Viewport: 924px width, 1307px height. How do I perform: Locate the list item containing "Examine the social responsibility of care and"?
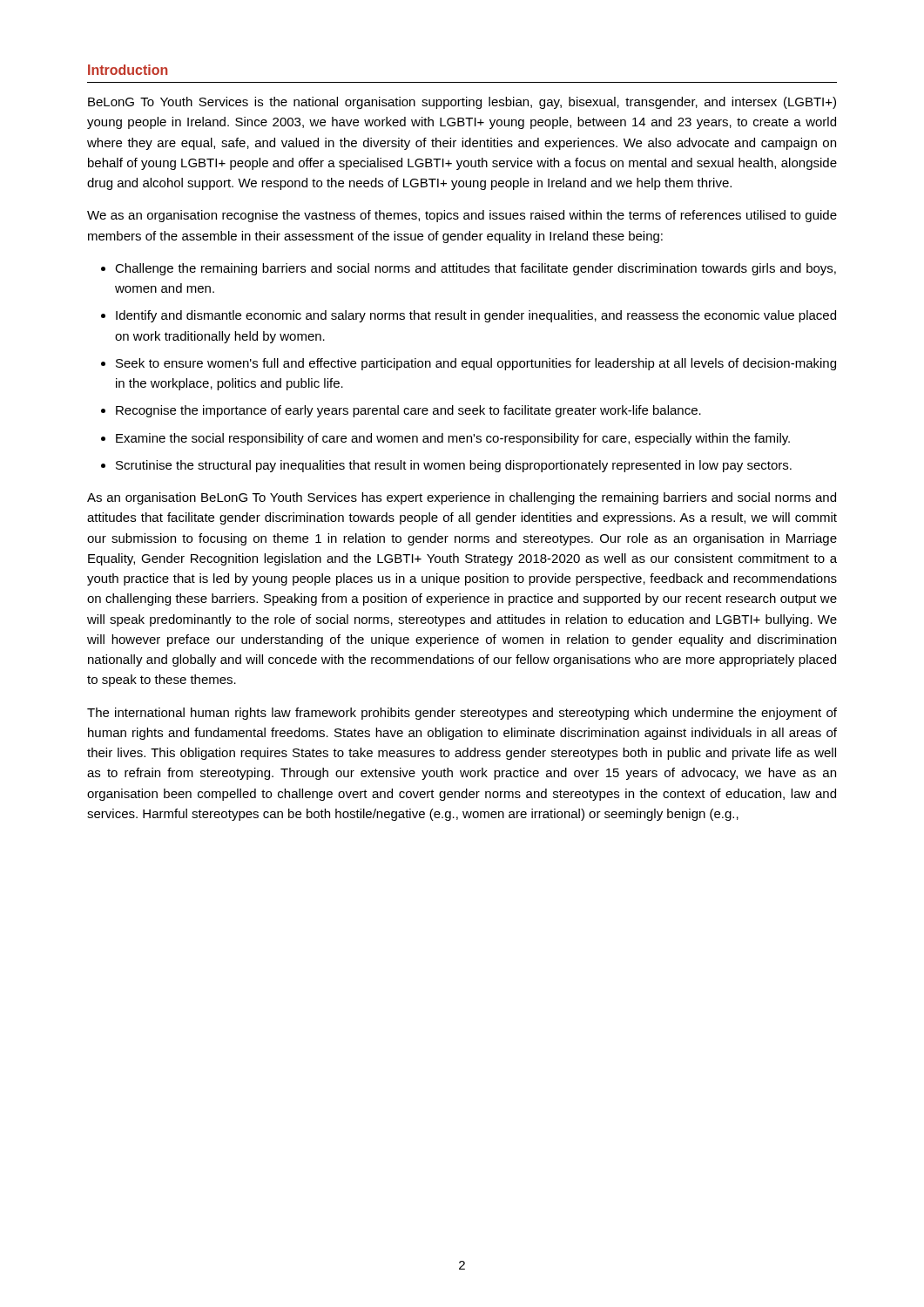(x=453, y=437)
